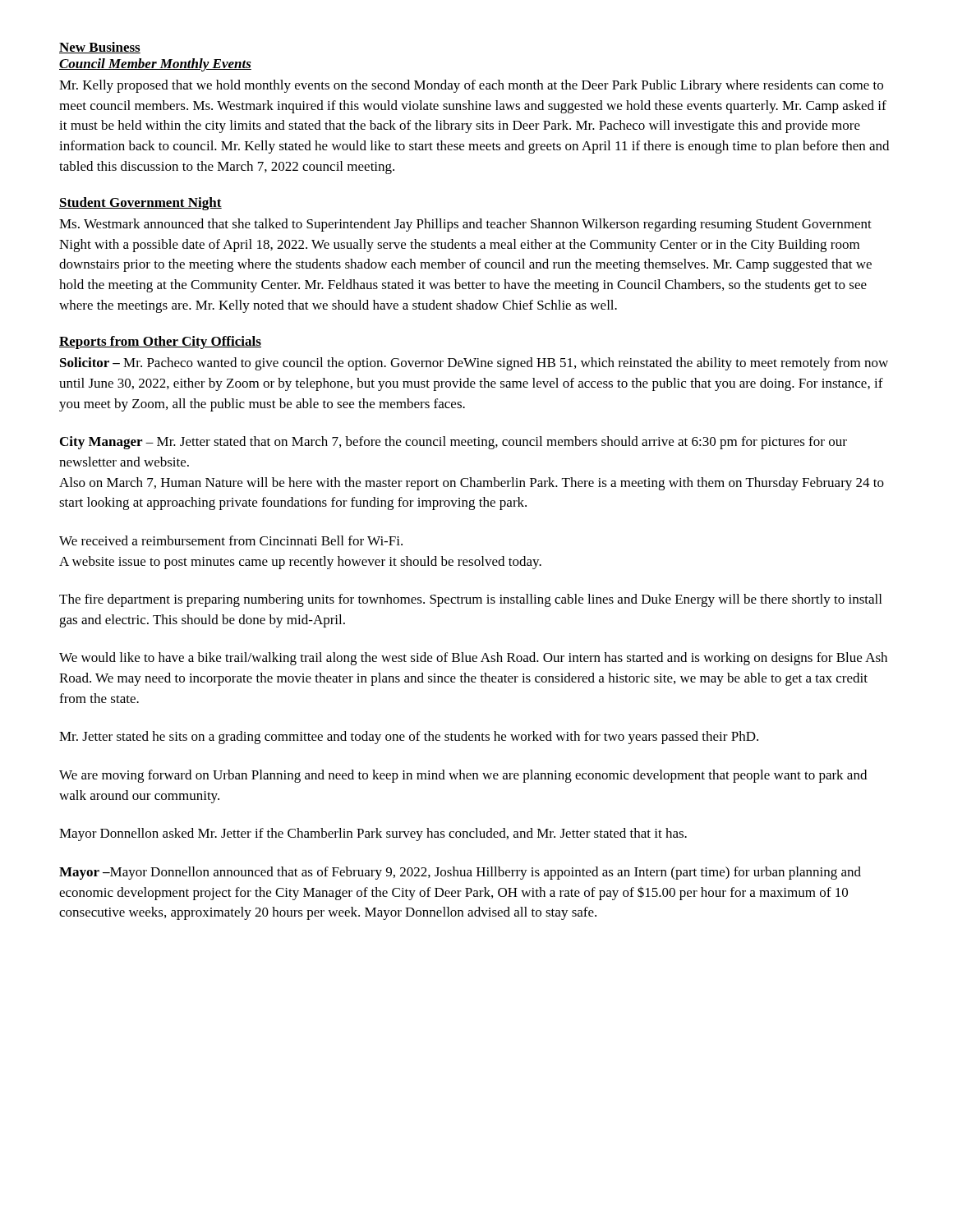The width and height of the screenshot is (953, 1232).
Task: Point to "Student Government Night"
Action: 140,203
